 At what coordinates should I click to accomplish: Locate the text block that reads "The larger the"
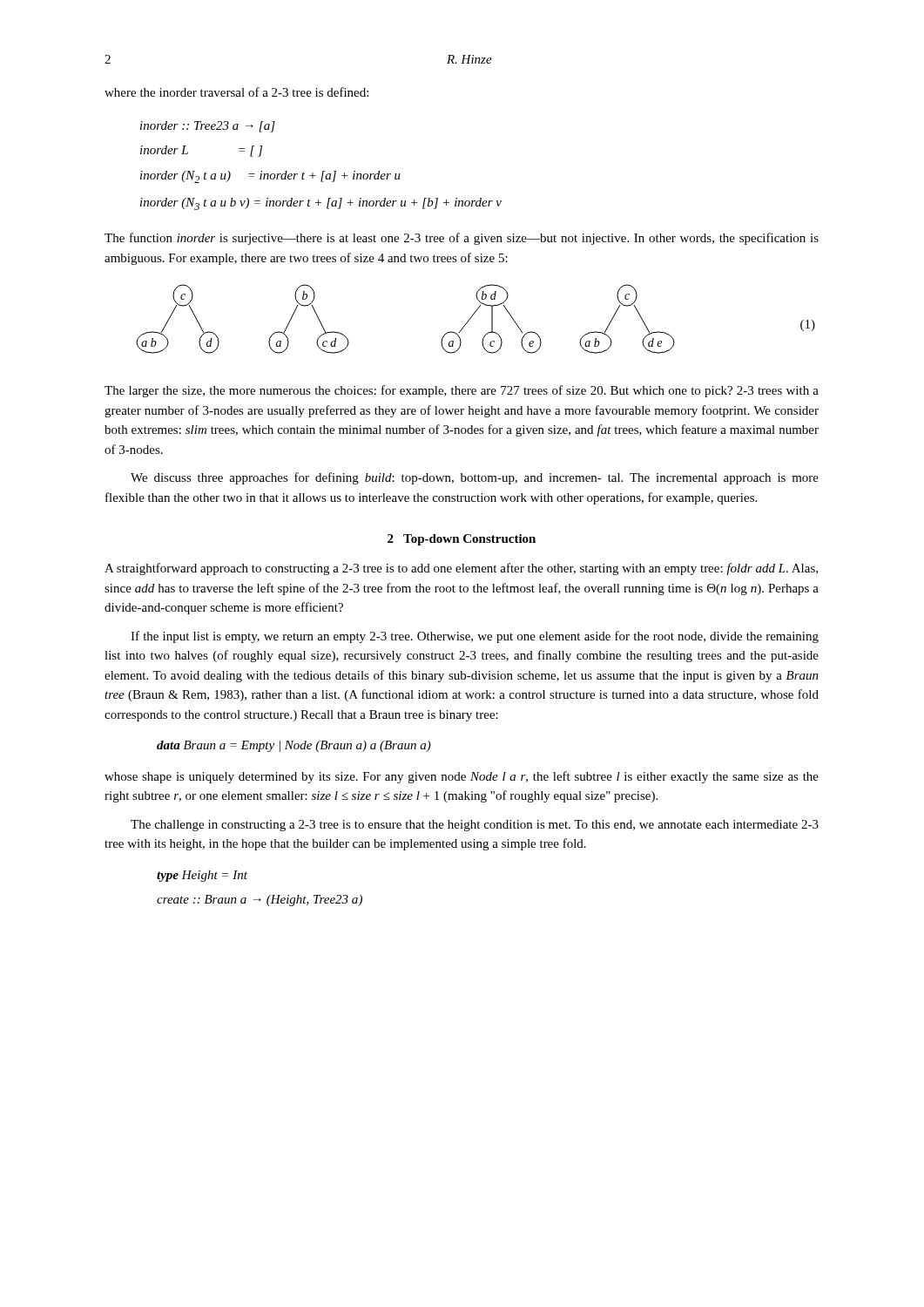pyautogui.click(x=462, y=420)
